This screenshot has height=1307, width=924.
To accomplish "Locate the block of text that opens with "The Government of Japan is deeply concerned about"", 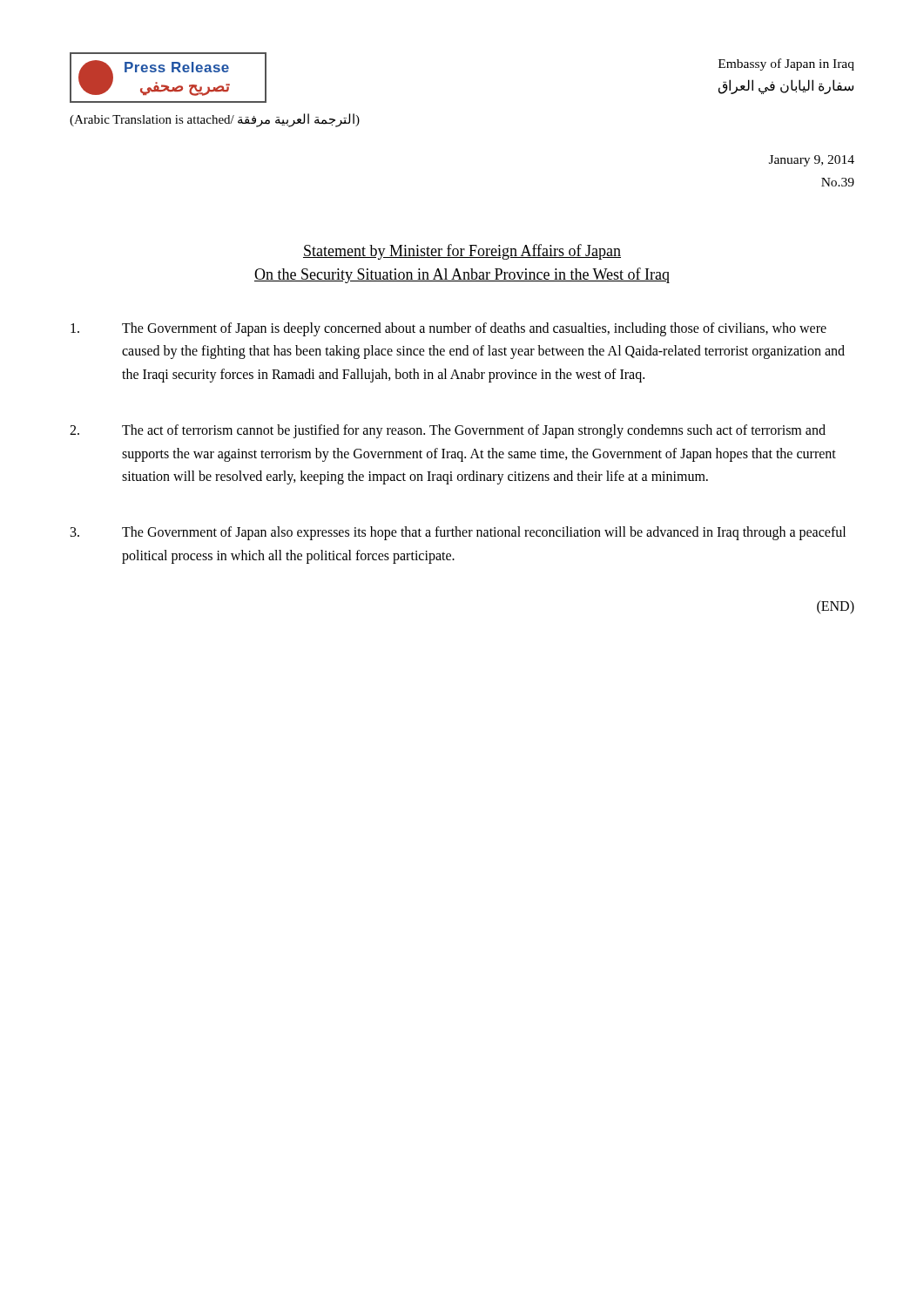I will [459, 352].
